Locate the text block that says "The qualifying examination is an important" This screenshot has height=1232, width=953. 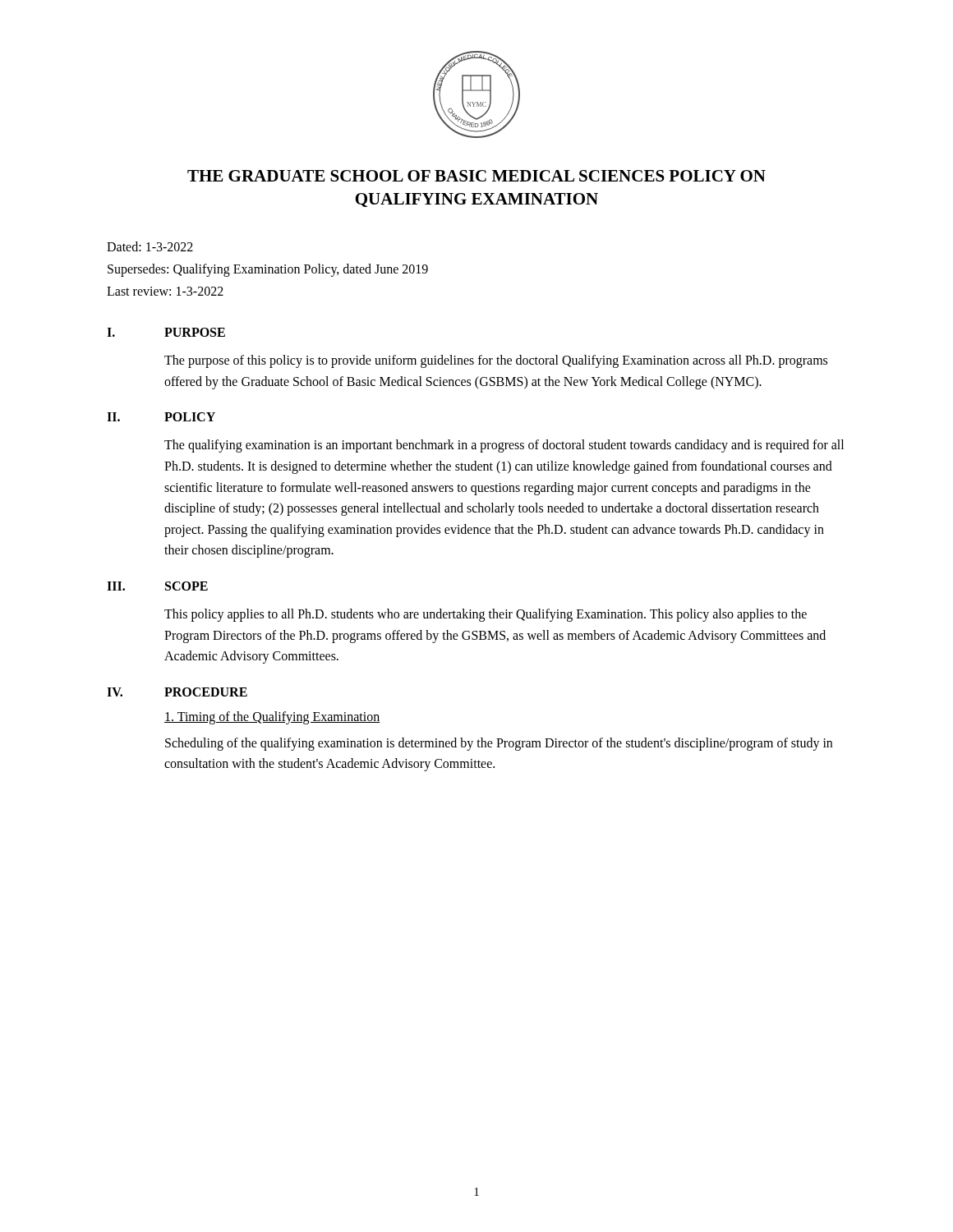504,498
